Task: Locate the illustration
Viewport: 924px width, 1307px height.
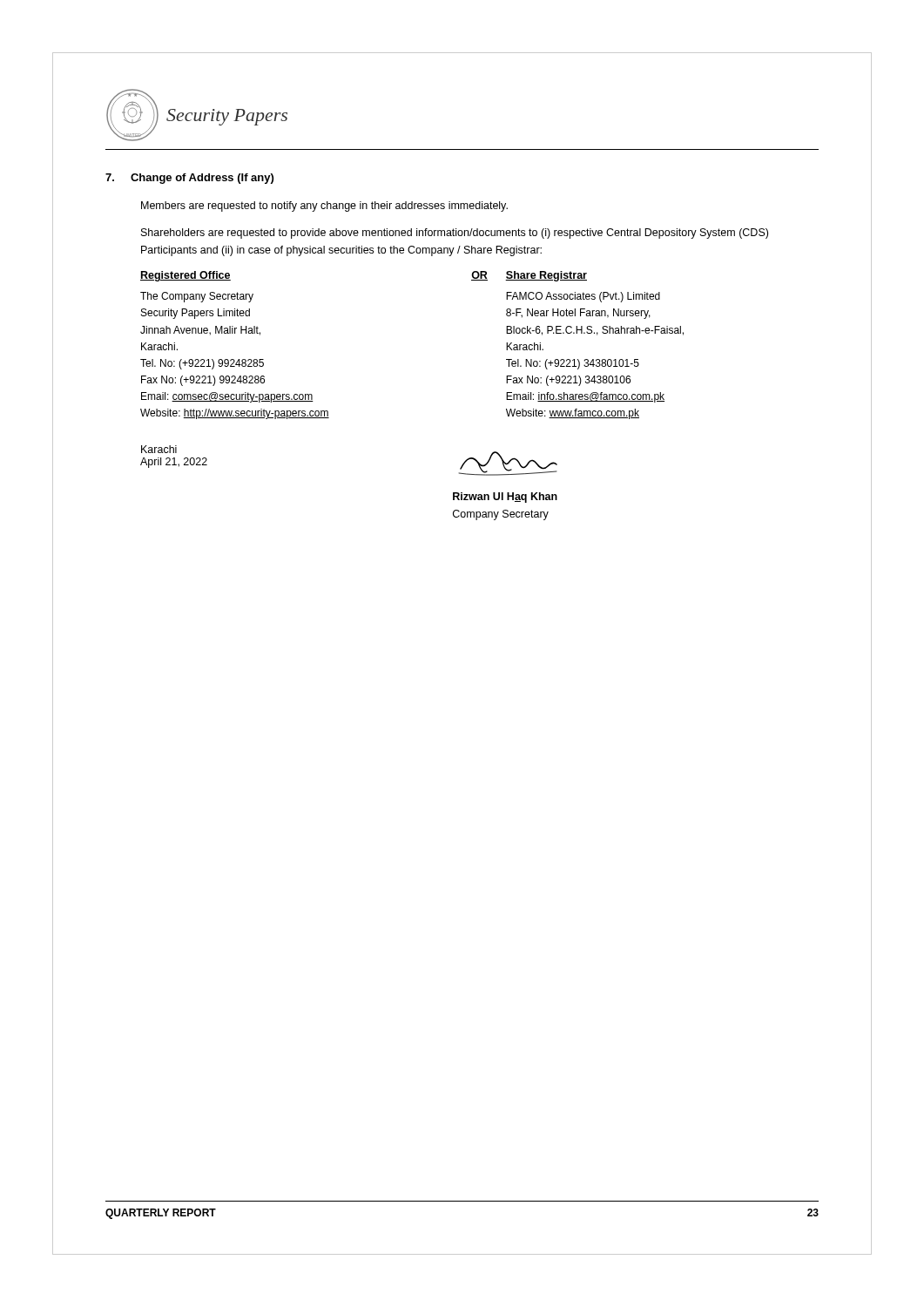Action: (635, 462)
